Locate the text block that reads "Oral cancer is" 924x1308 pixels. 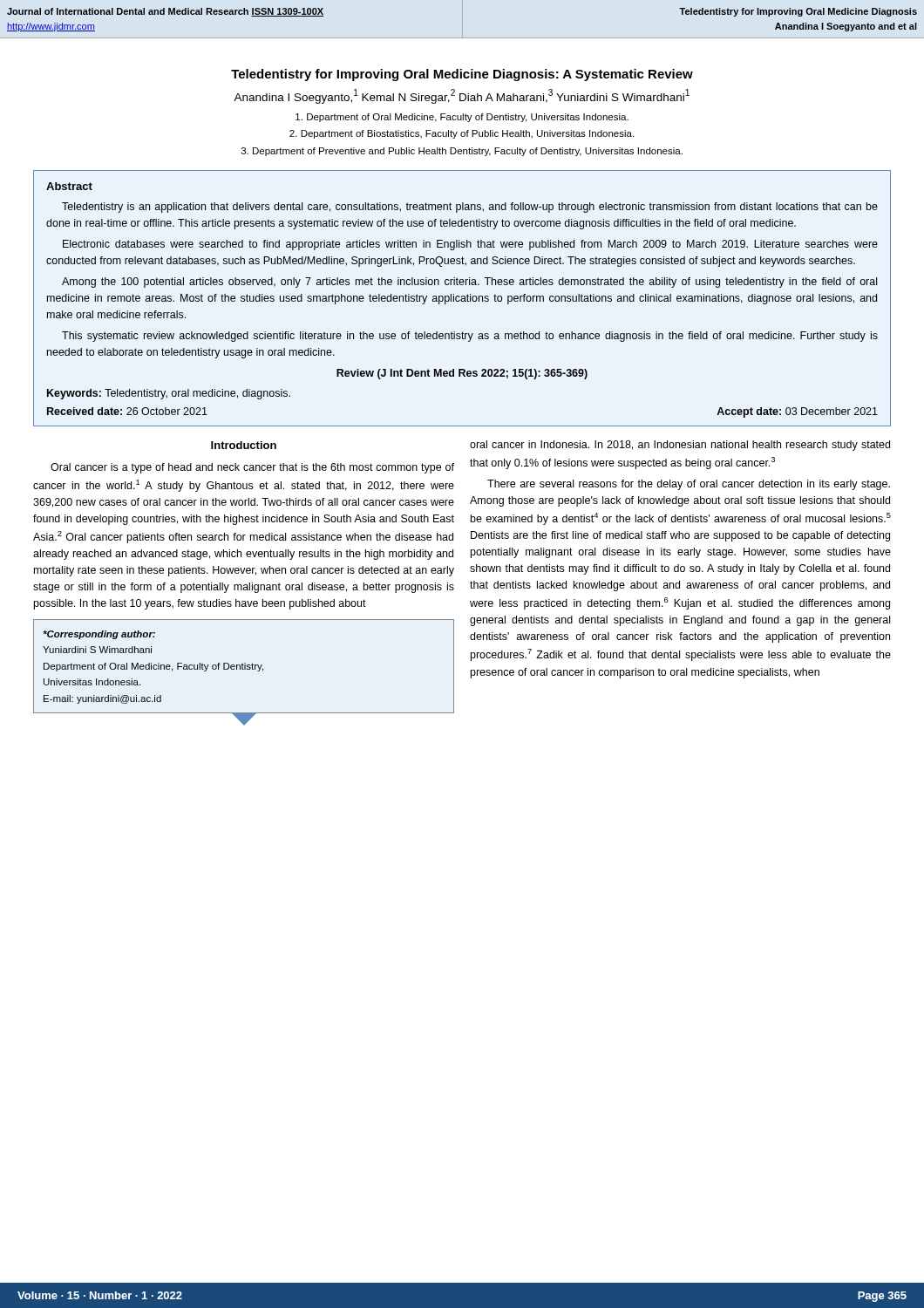tap(244, 536)
